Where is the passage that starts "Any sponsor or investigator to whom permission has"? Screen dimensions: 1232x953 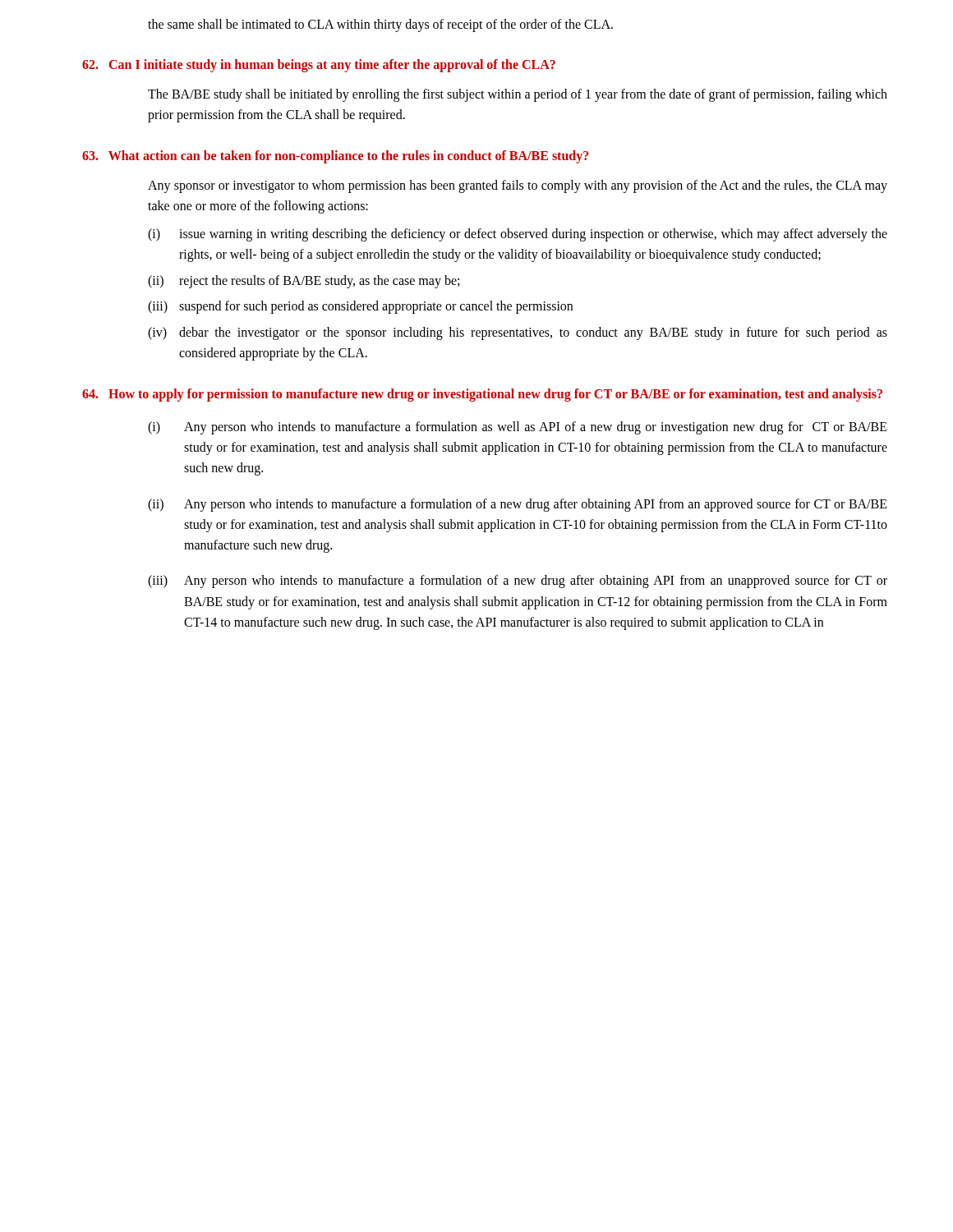518,195
